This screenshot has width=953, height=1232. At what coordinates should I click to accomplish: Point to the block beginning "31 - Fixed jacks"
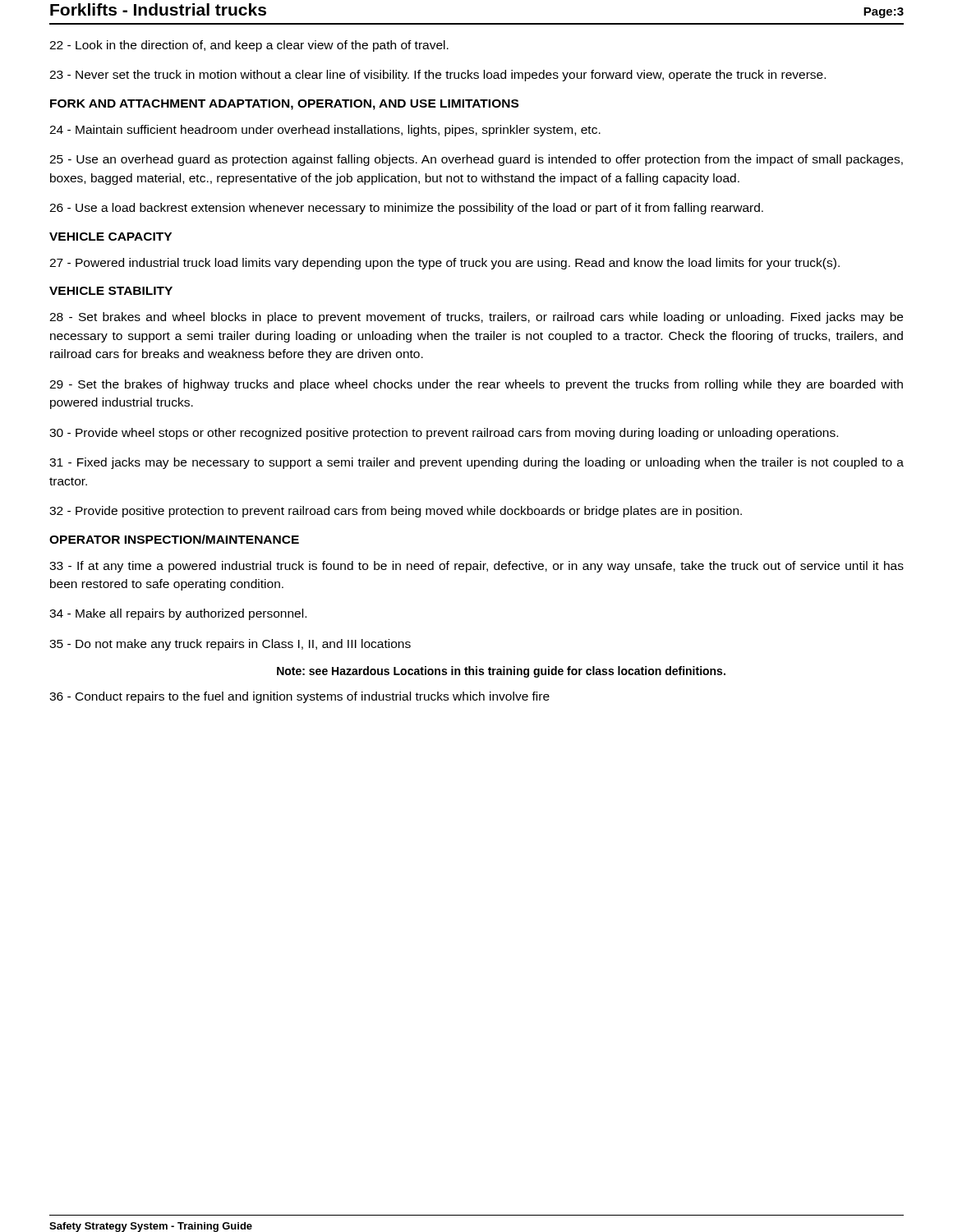coord(476,471)
